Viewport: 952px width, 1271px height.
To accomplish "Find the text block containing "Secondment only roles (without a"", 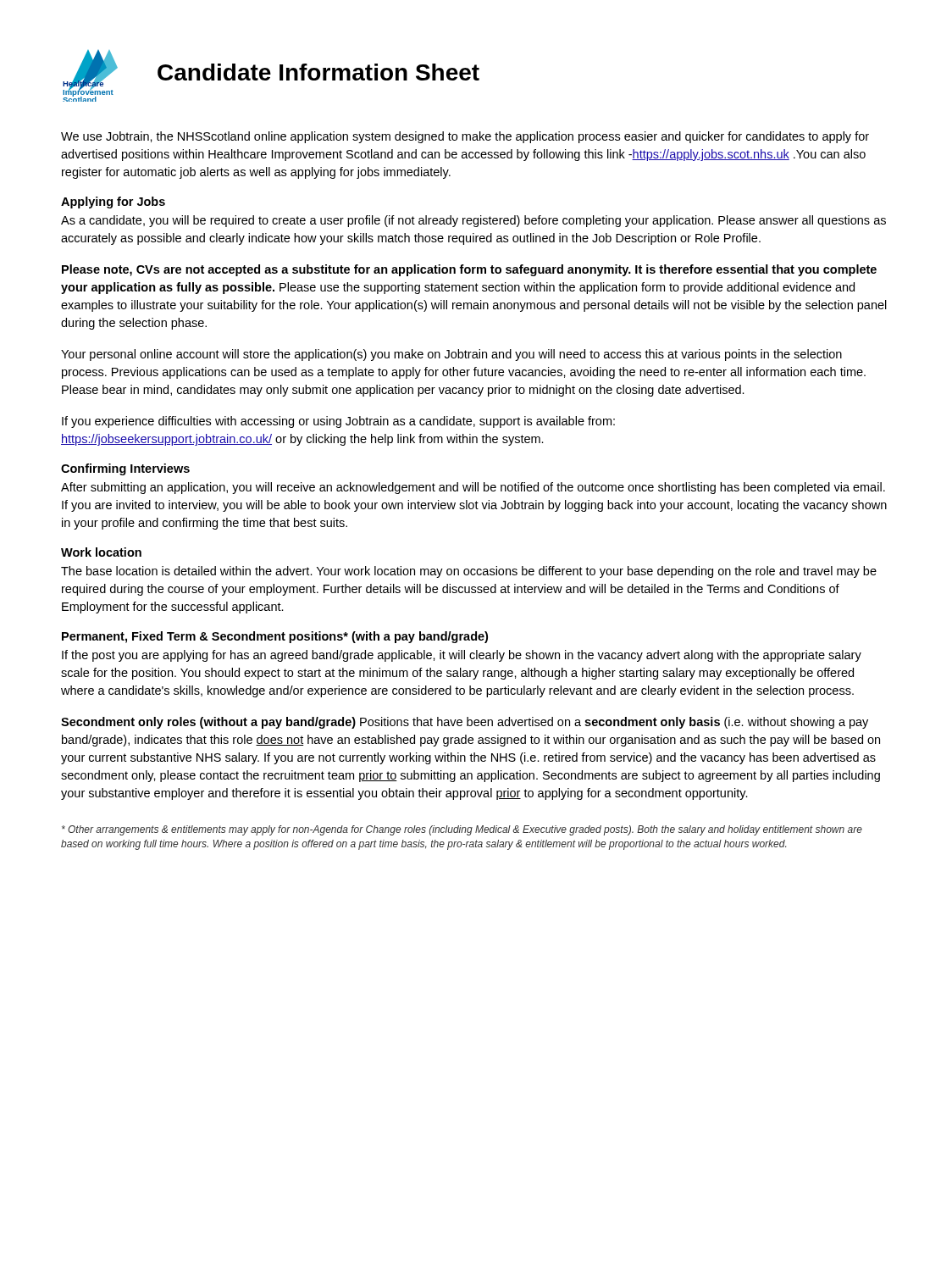I will [471, 758].
